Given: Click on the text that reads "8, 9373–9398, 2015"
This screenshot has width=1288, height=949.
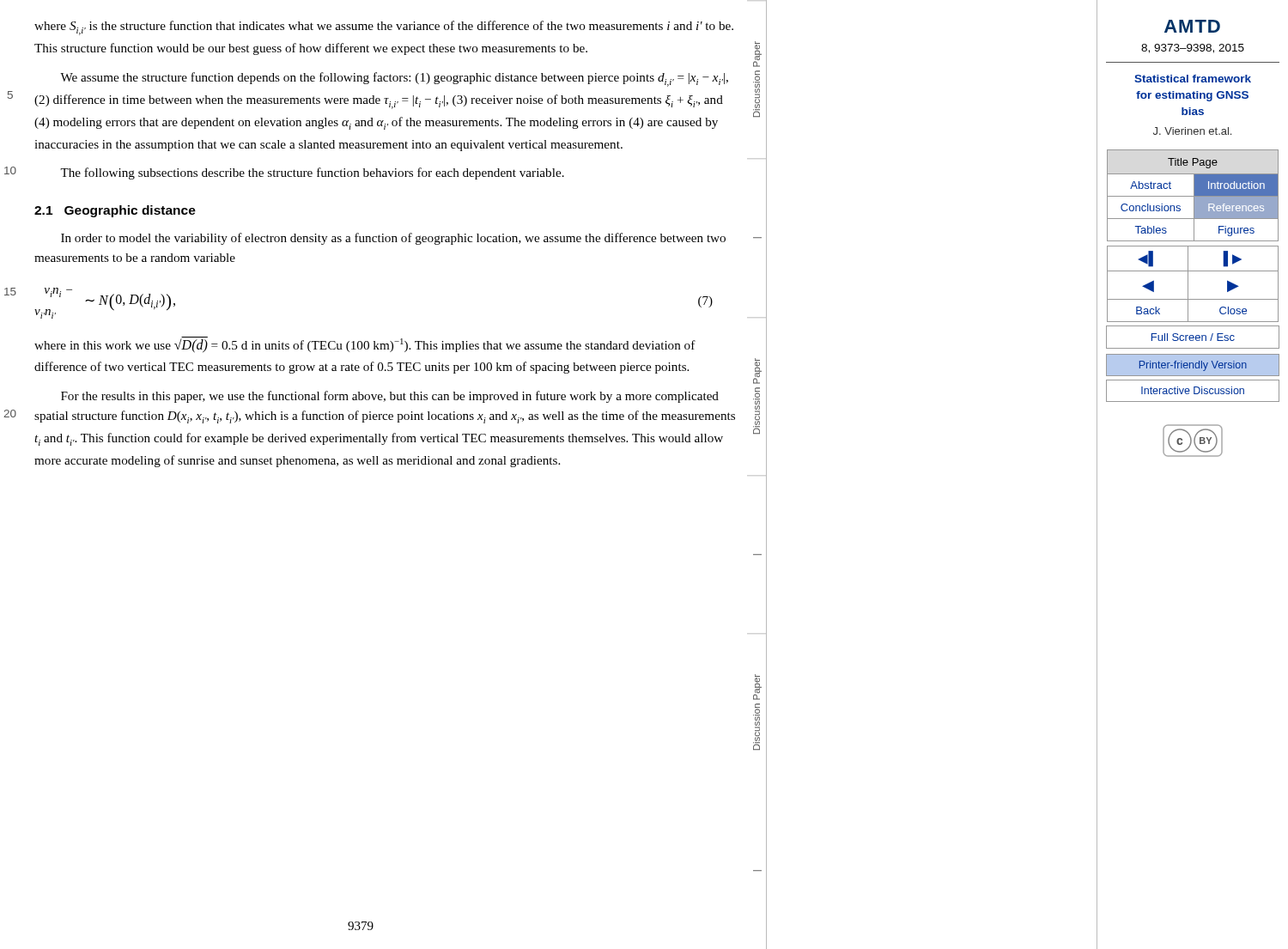Looking at the screenshot, I should (x=1193, y=48).
